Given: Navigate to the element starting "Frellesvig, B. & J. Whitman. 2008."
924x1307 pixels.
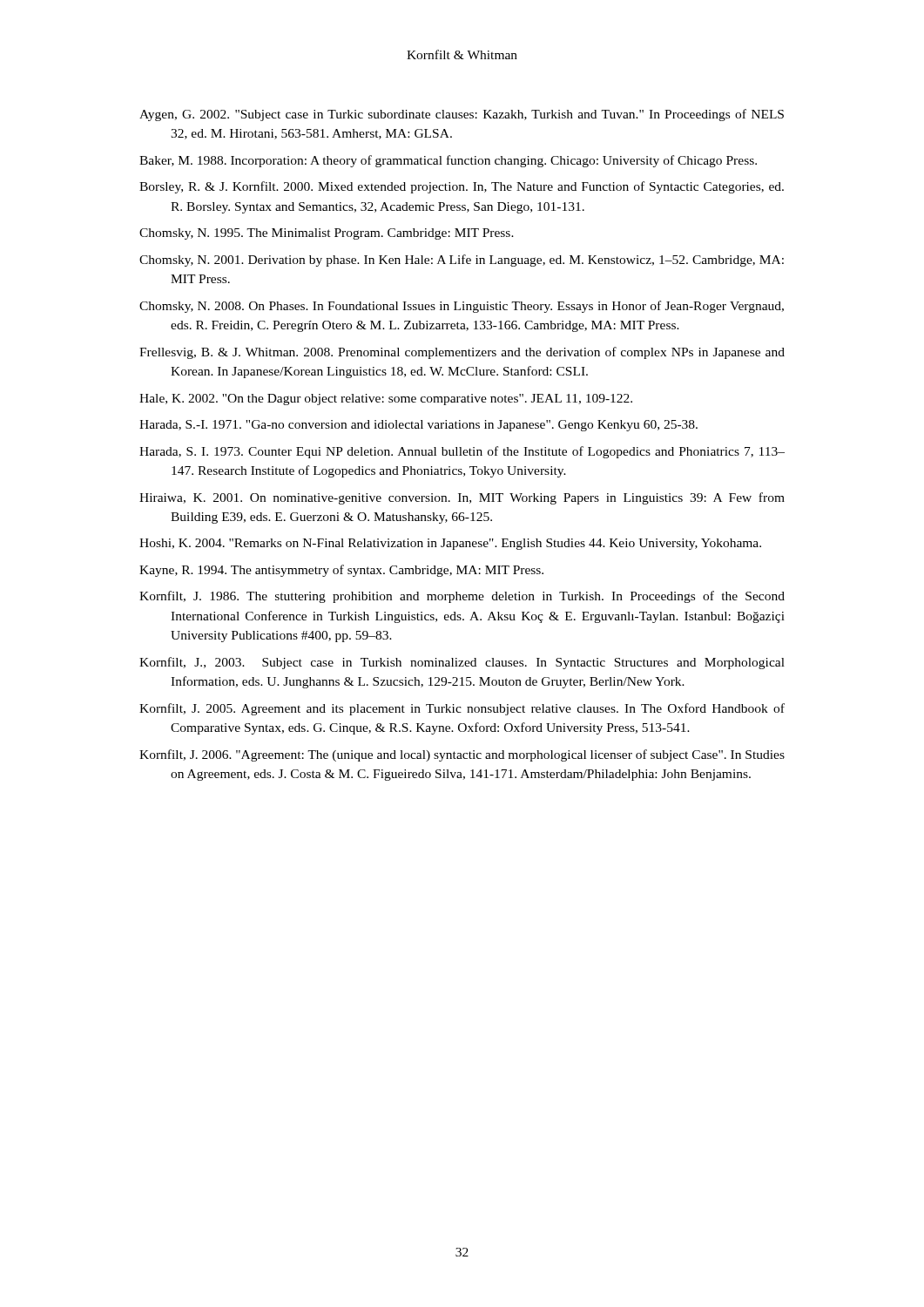Looking at the screenshot, I should click(x=462, y=361).
